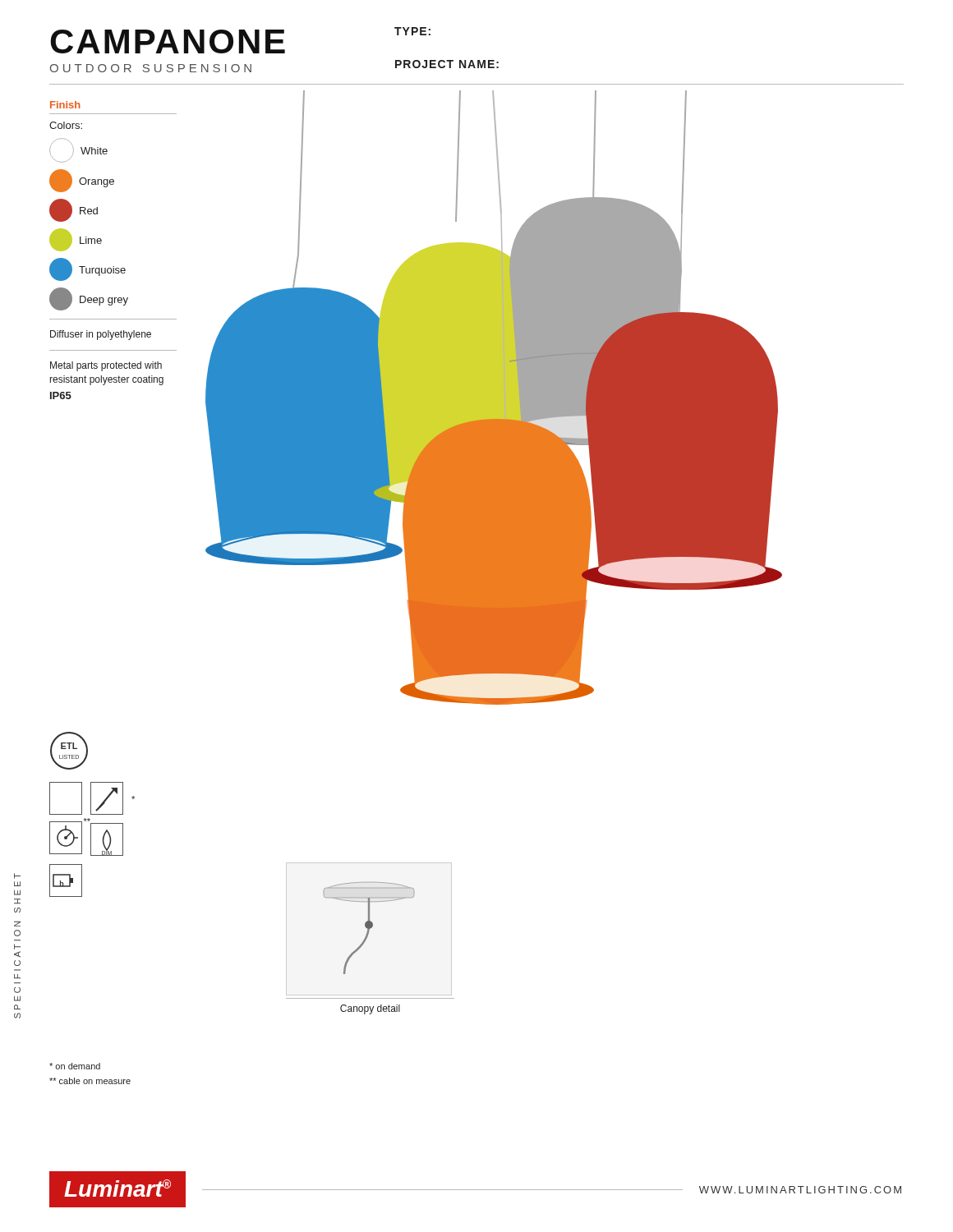This screenshot has height=1232, width=953.
Task: Select the text containing "PROJECT NAME:"
Action: tap(447, 64)
